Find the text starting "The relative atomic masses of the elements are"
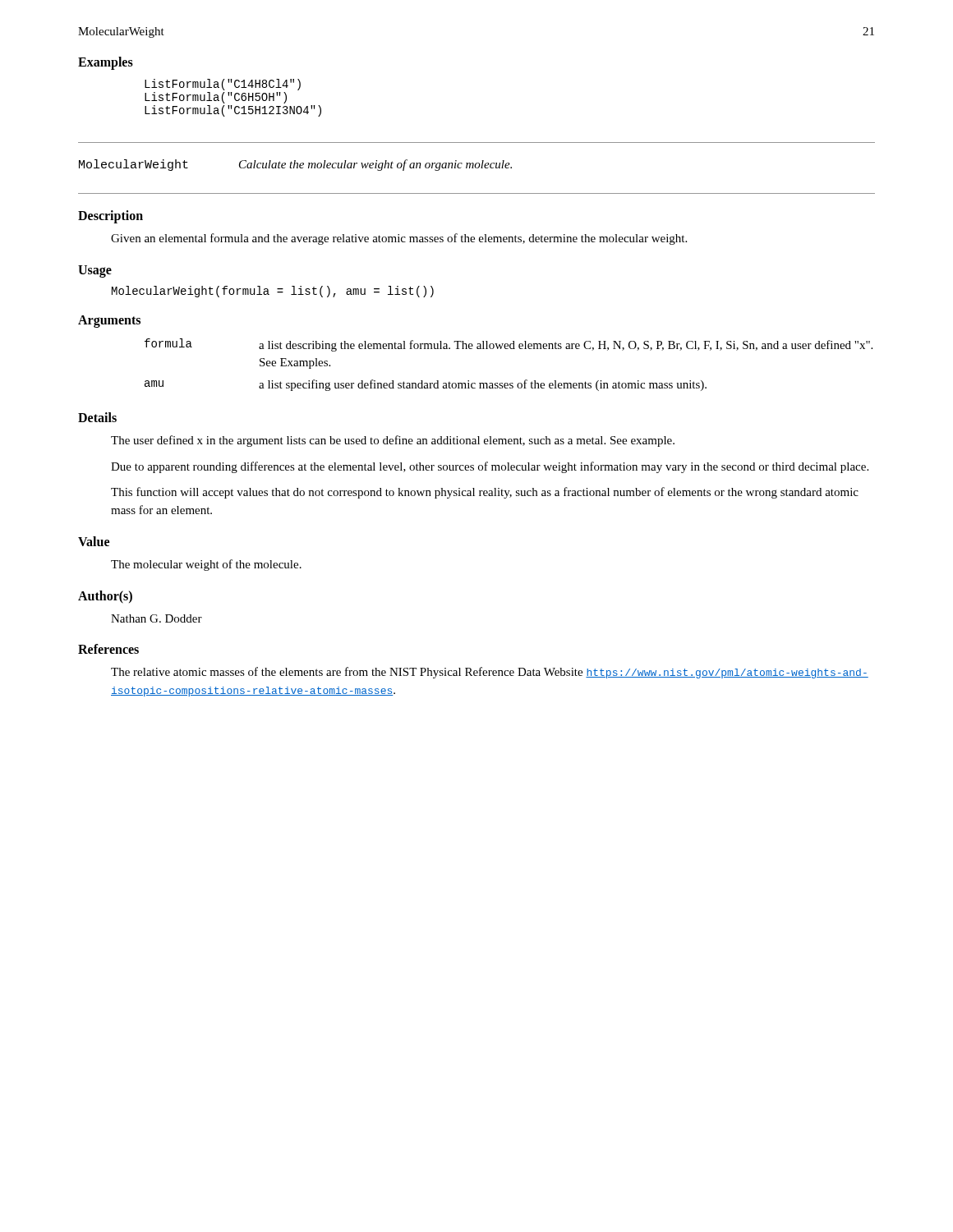Viewport: 953px width, 1232px height. (490, 681)
